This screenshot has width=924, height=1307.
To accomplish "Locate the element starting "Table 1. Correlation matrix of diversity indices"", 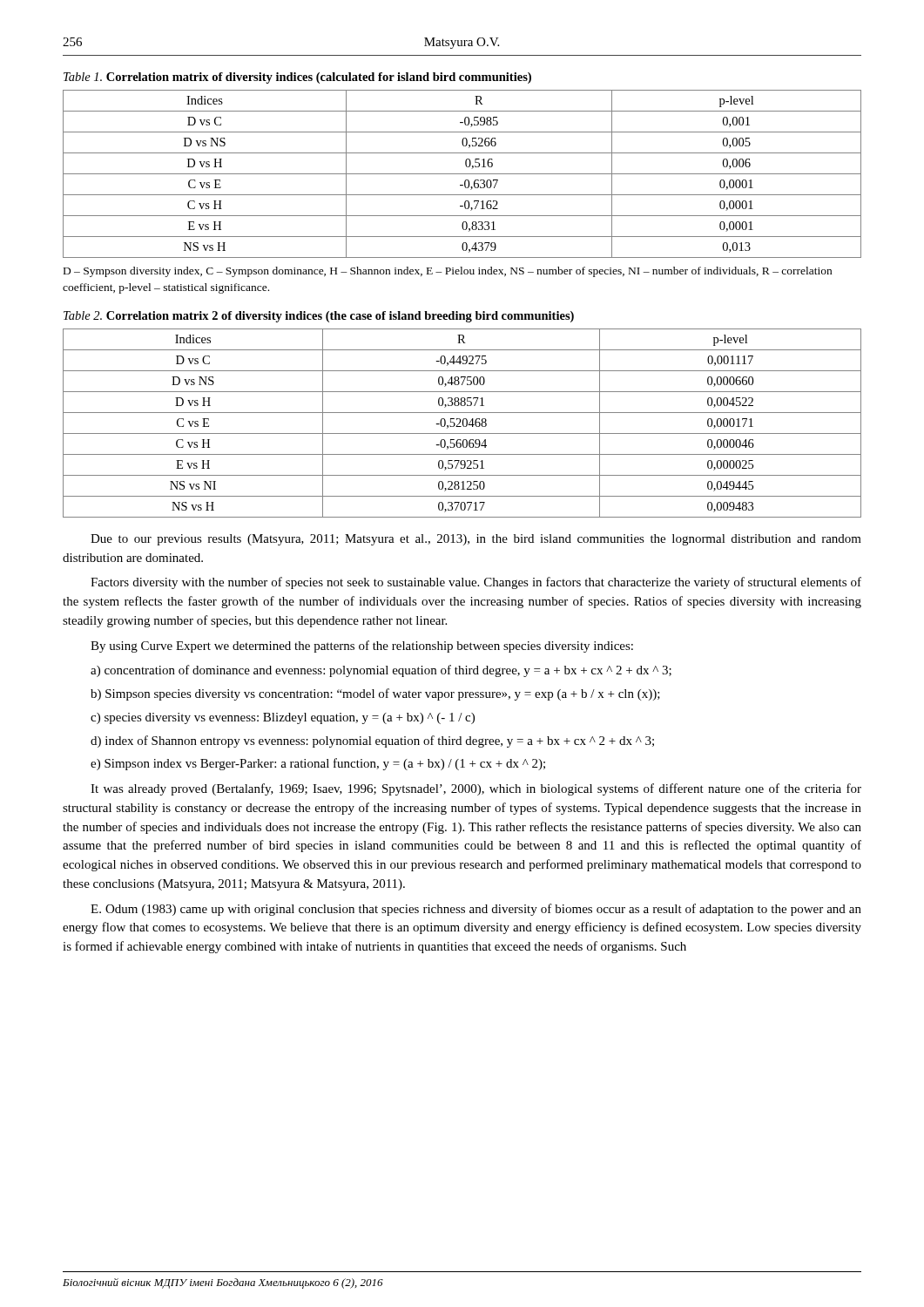I will (x=297, y=77).
